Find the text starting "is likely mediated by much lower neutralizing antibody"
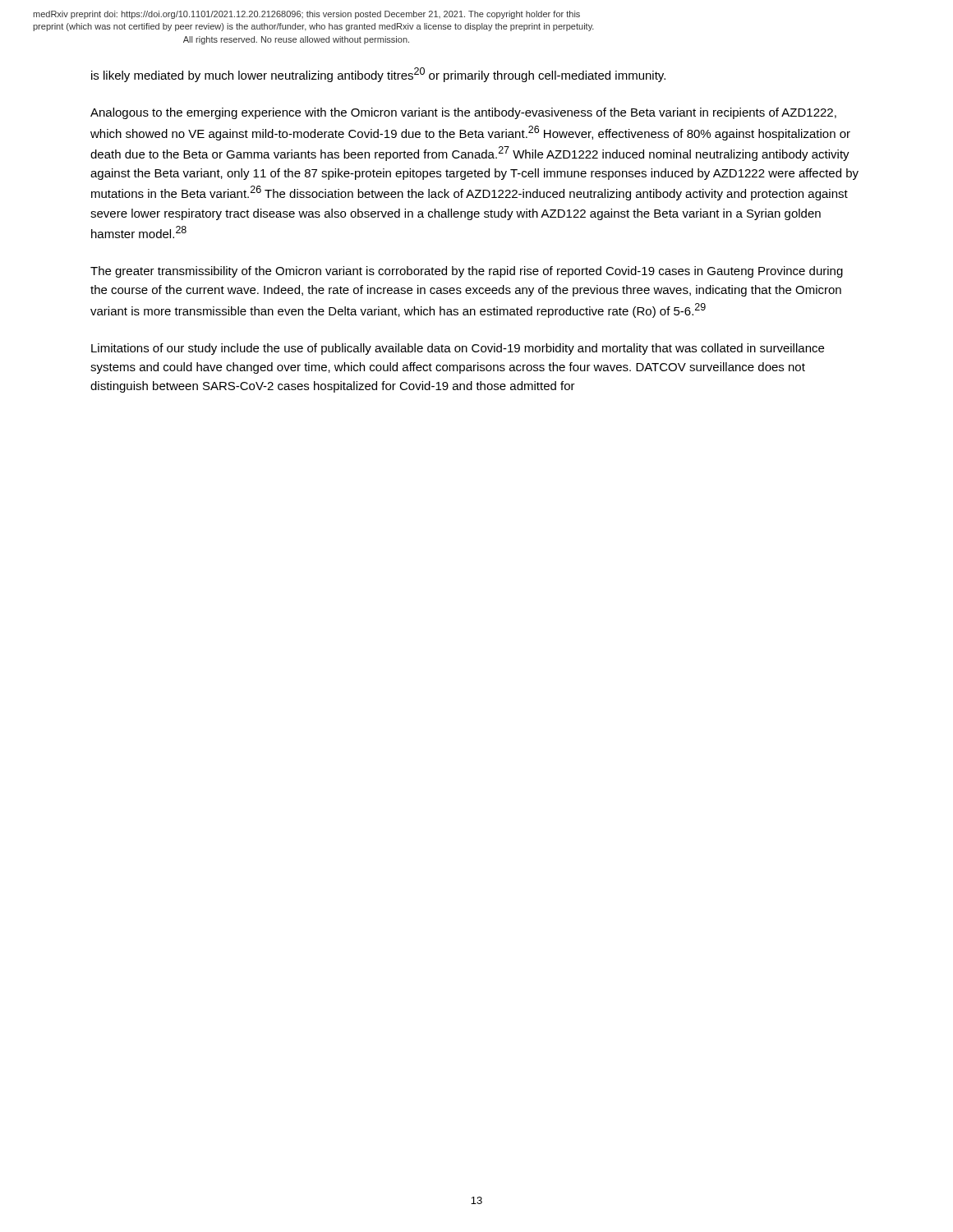 pyautogui.click(x=378, y=74)
